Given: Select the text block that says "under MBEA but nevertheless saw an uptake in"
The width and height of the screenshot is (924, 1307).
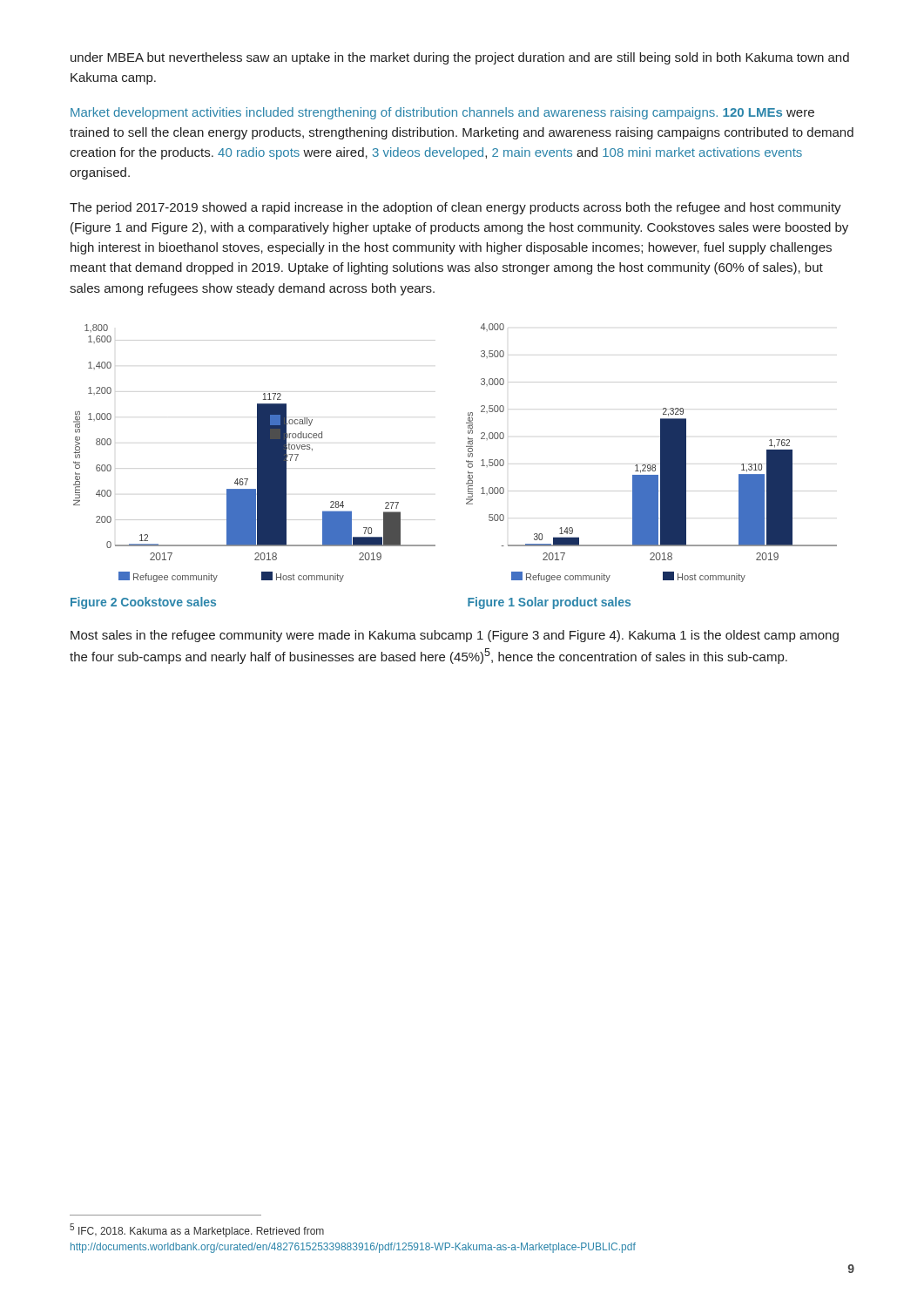Looking at the screenshot, I should [x=460, y=67].
